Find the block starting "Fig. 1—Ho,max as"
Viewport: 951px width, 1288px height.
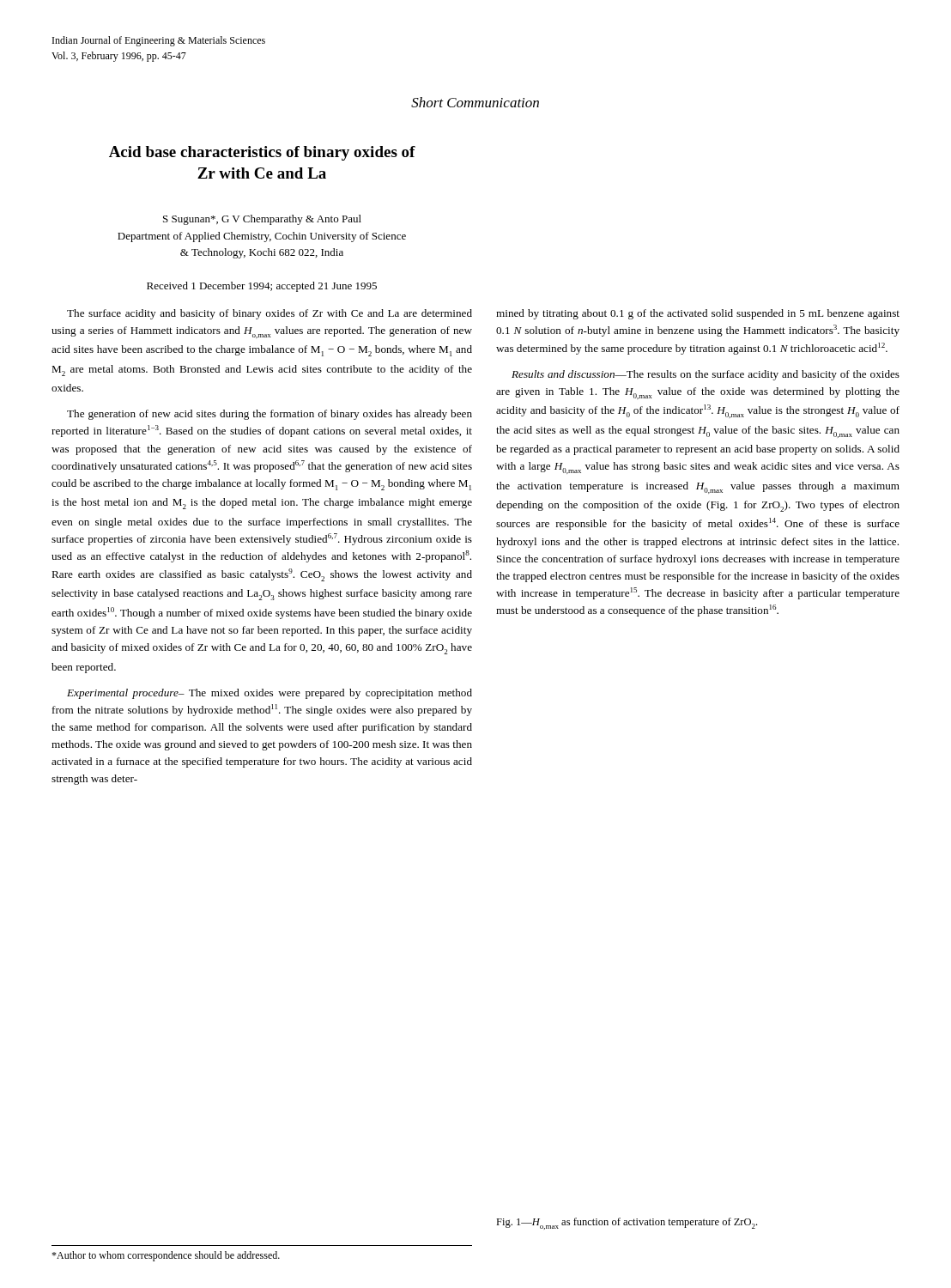(627, 1223)
